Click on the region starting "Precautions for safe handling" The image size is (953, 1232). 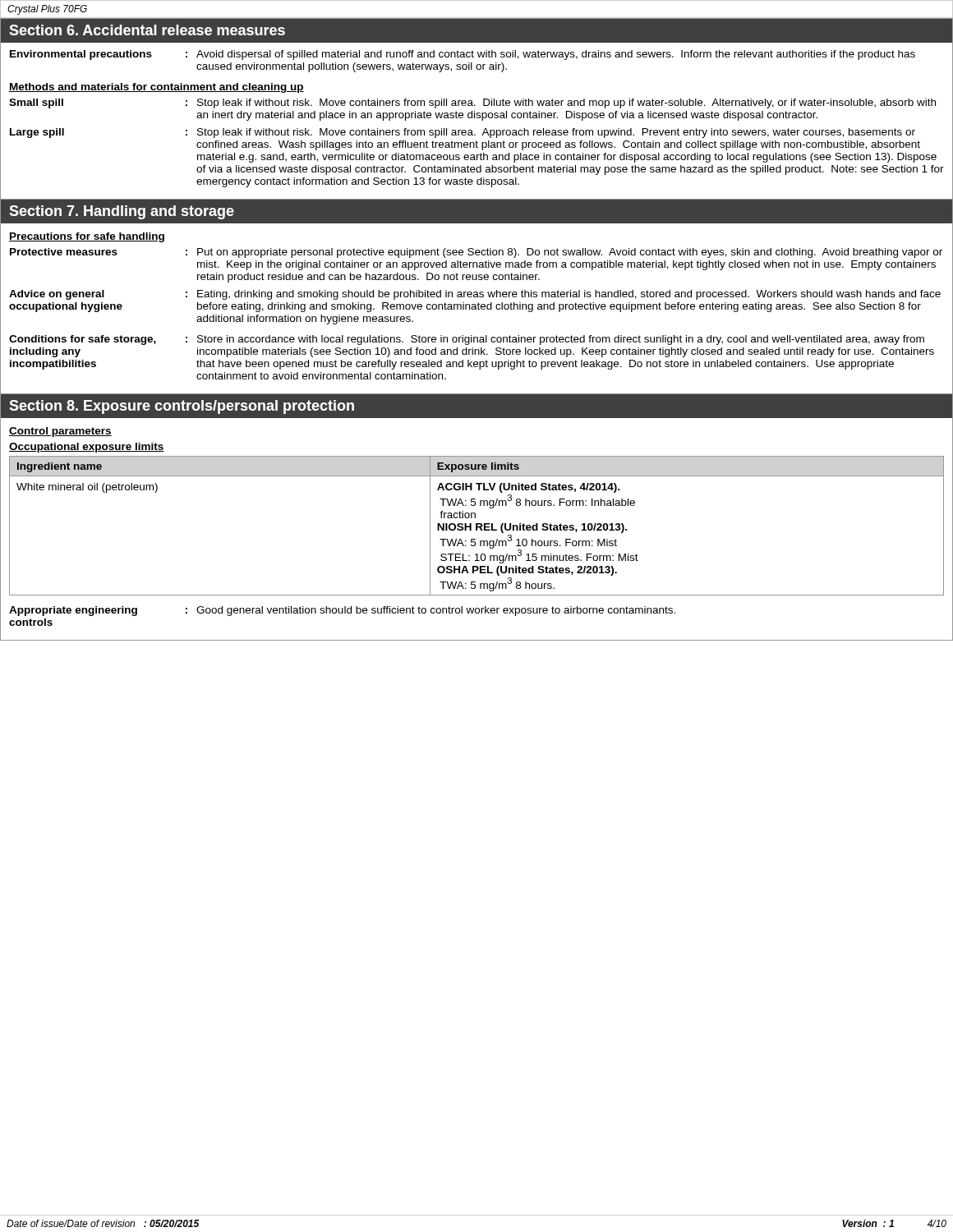[87, 236]
